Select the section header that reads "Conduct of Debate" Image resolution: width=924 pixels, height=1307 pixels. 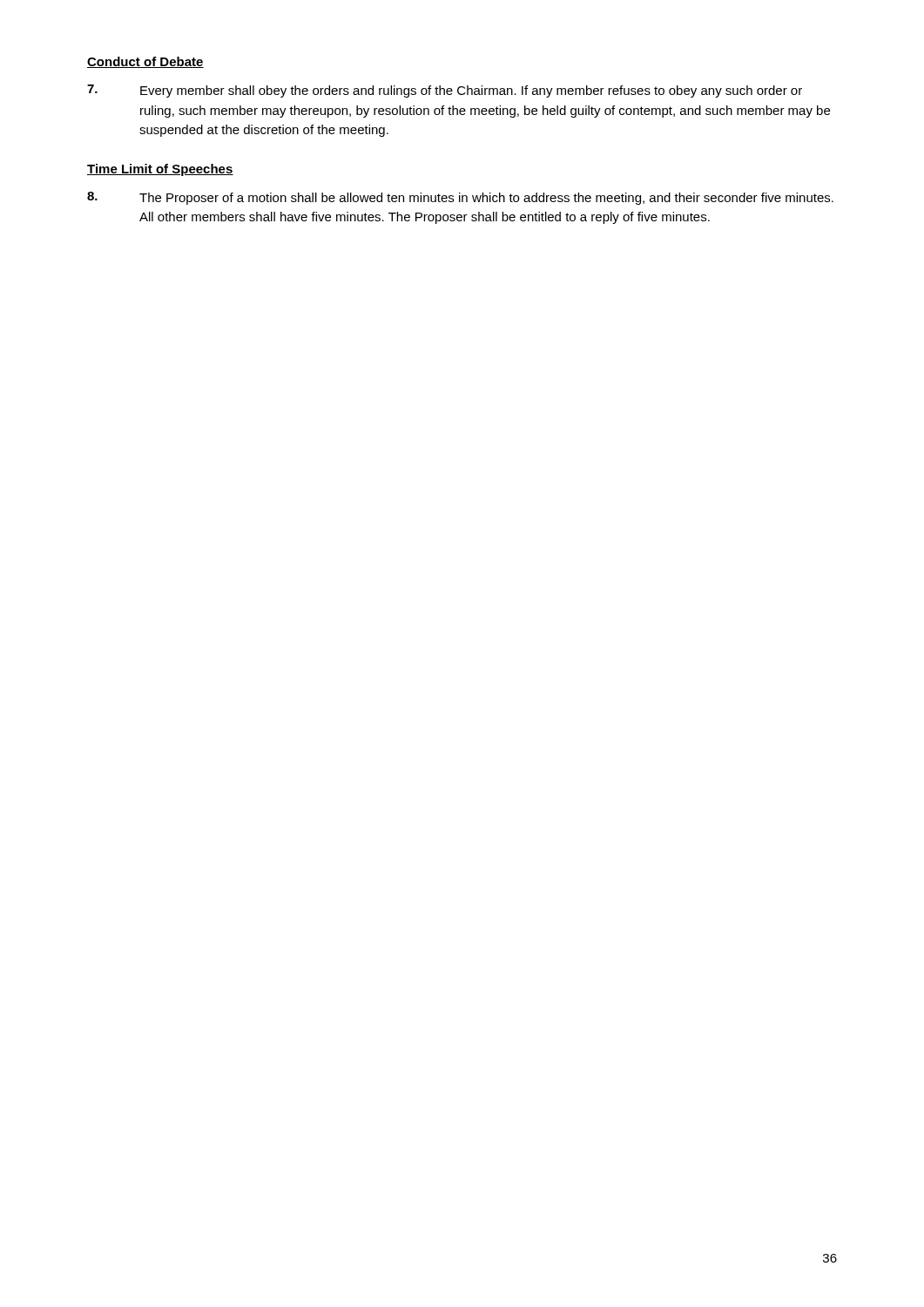tap(145, 61)
